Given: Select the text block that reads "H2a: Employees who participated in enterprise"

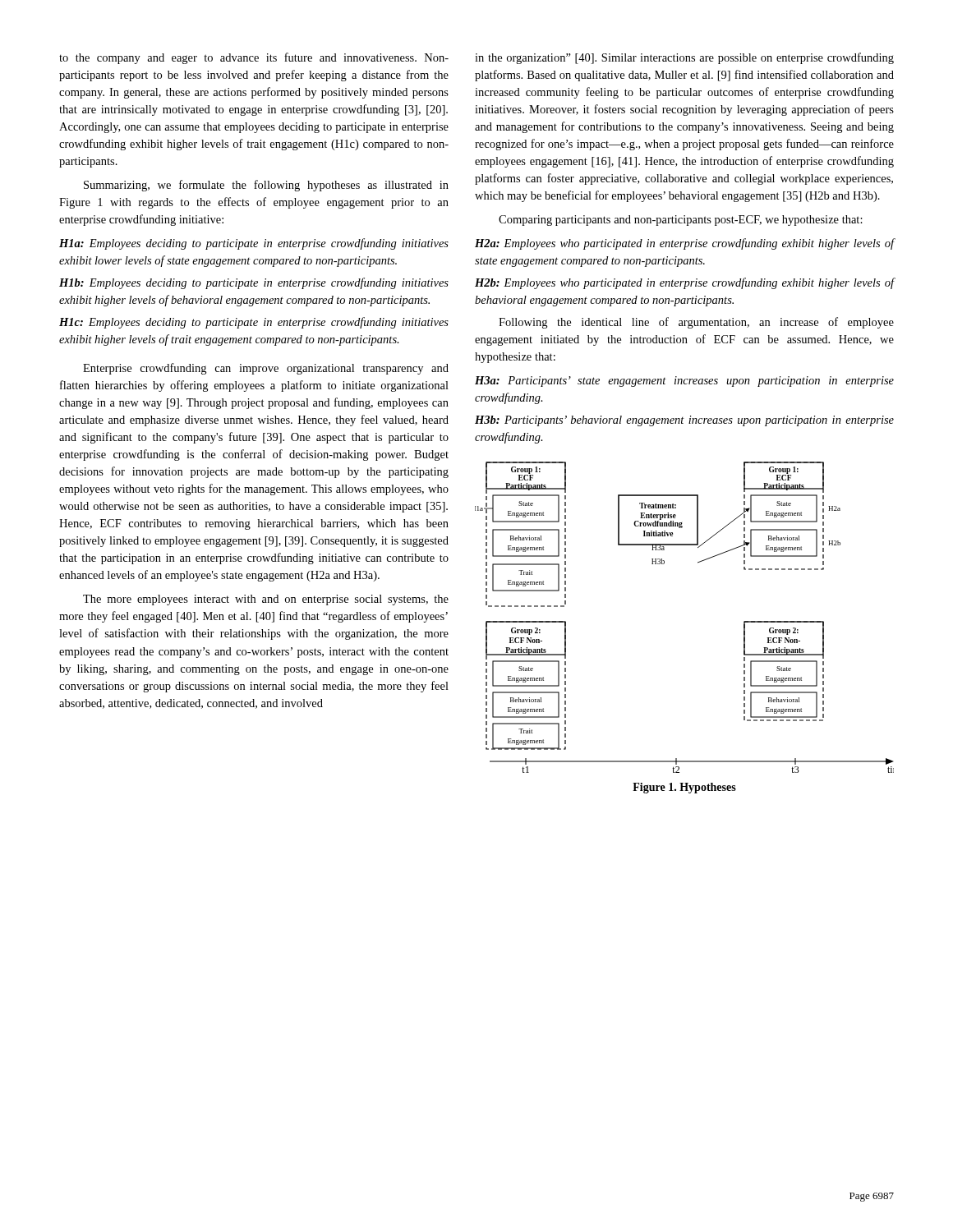Looking at the screenshot, I should coord(684,252).
